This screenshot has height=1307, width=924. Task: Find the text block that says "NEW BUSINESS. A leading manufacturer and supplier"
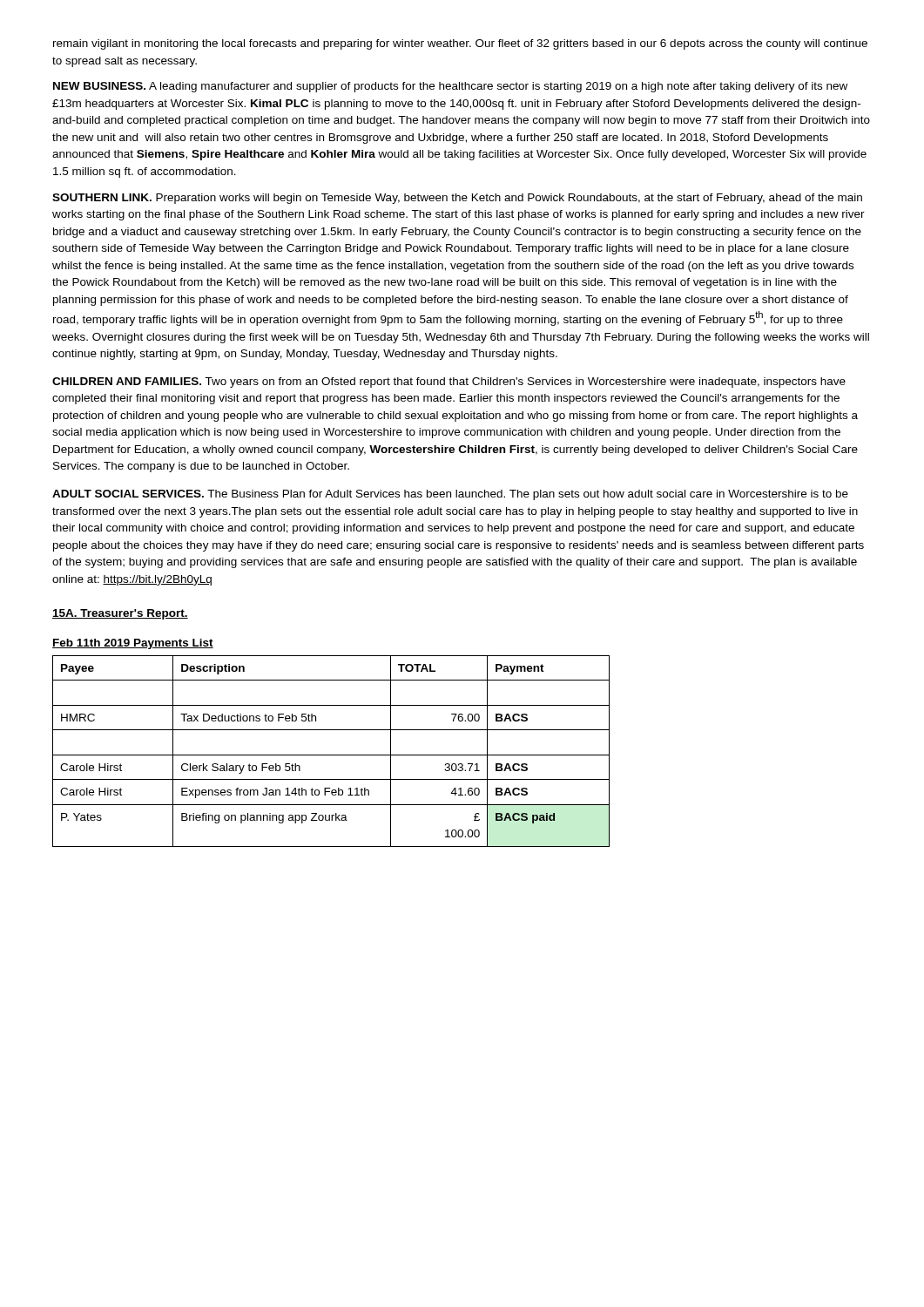pyautogui.click(x=461, y=129)
